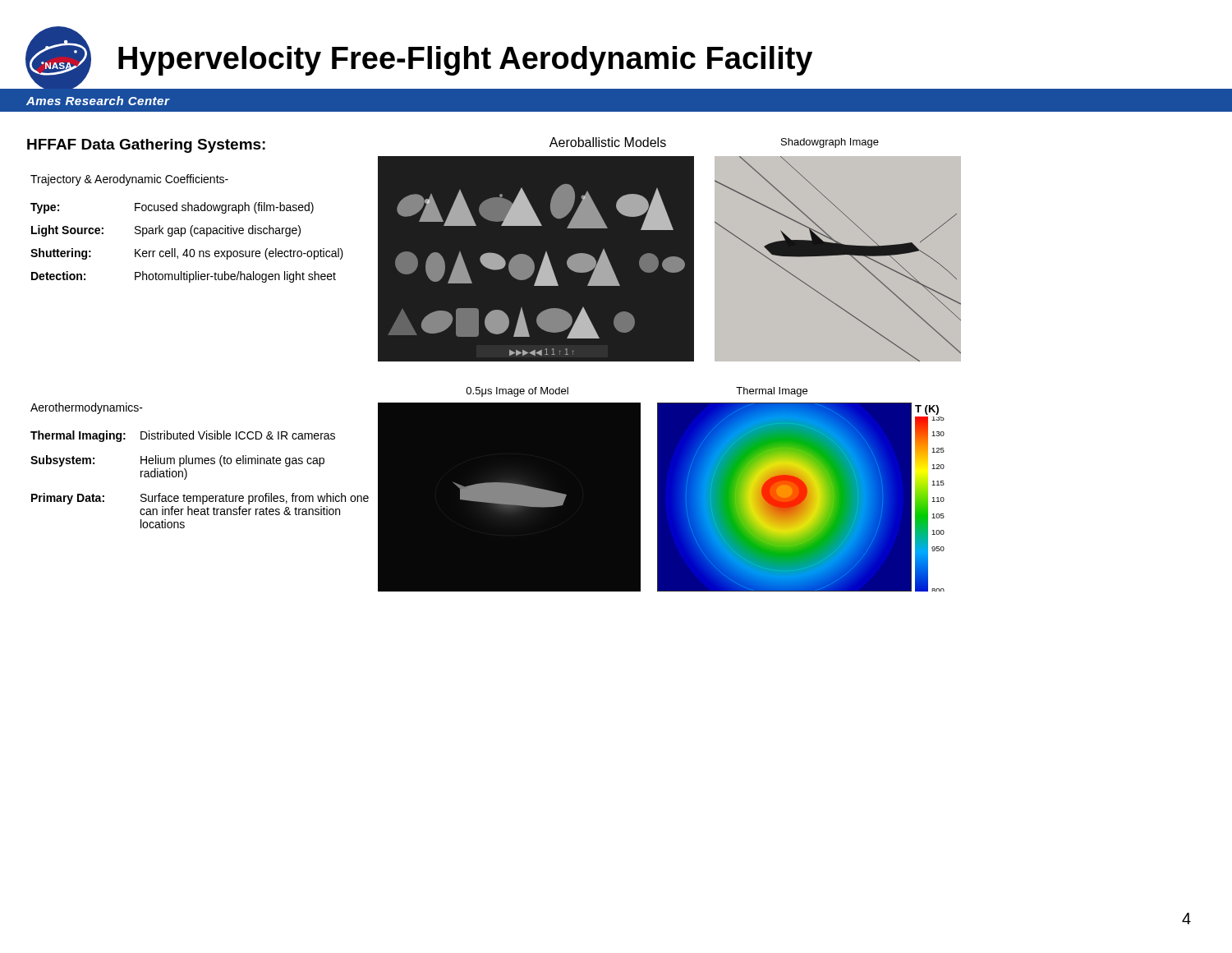
Task: Point to the block beginning "Type: Focused shadowgraph (film-based) Light Source: Spark"
Action: click(197, 242)
